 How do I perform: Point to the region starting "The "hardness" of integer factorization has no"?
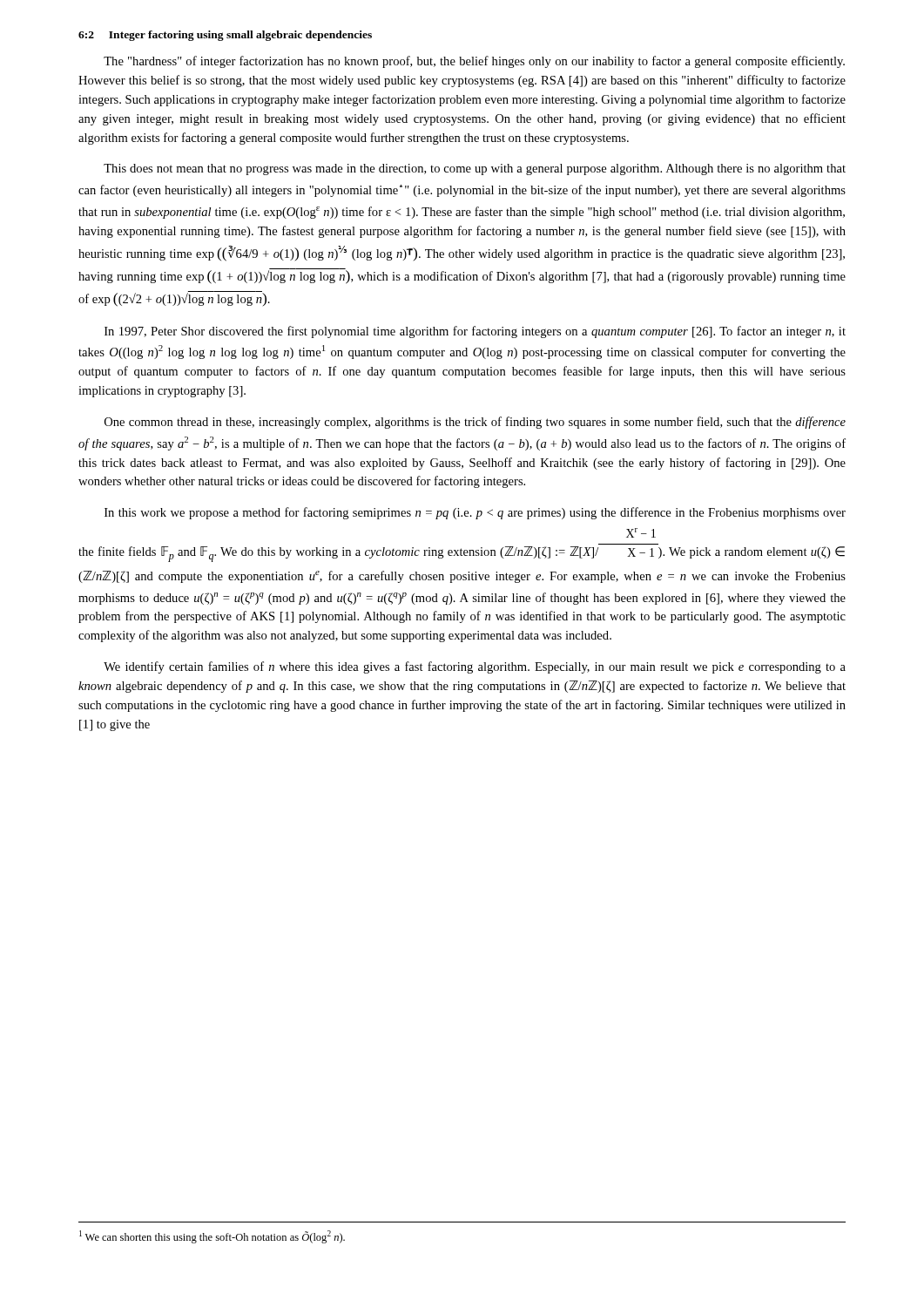(462, 100)
